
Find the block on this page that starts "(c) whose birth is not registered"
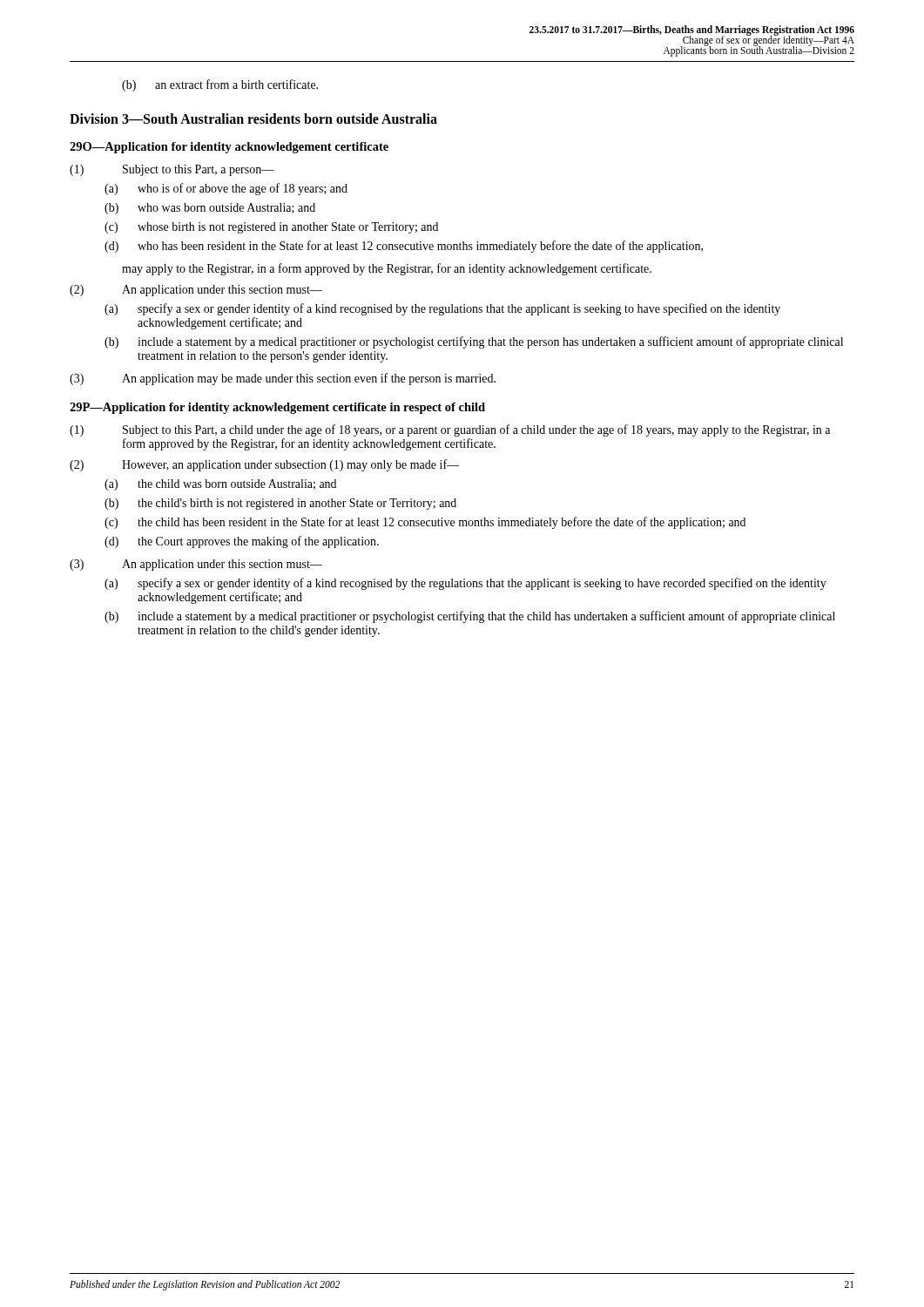tap(271, 228)
